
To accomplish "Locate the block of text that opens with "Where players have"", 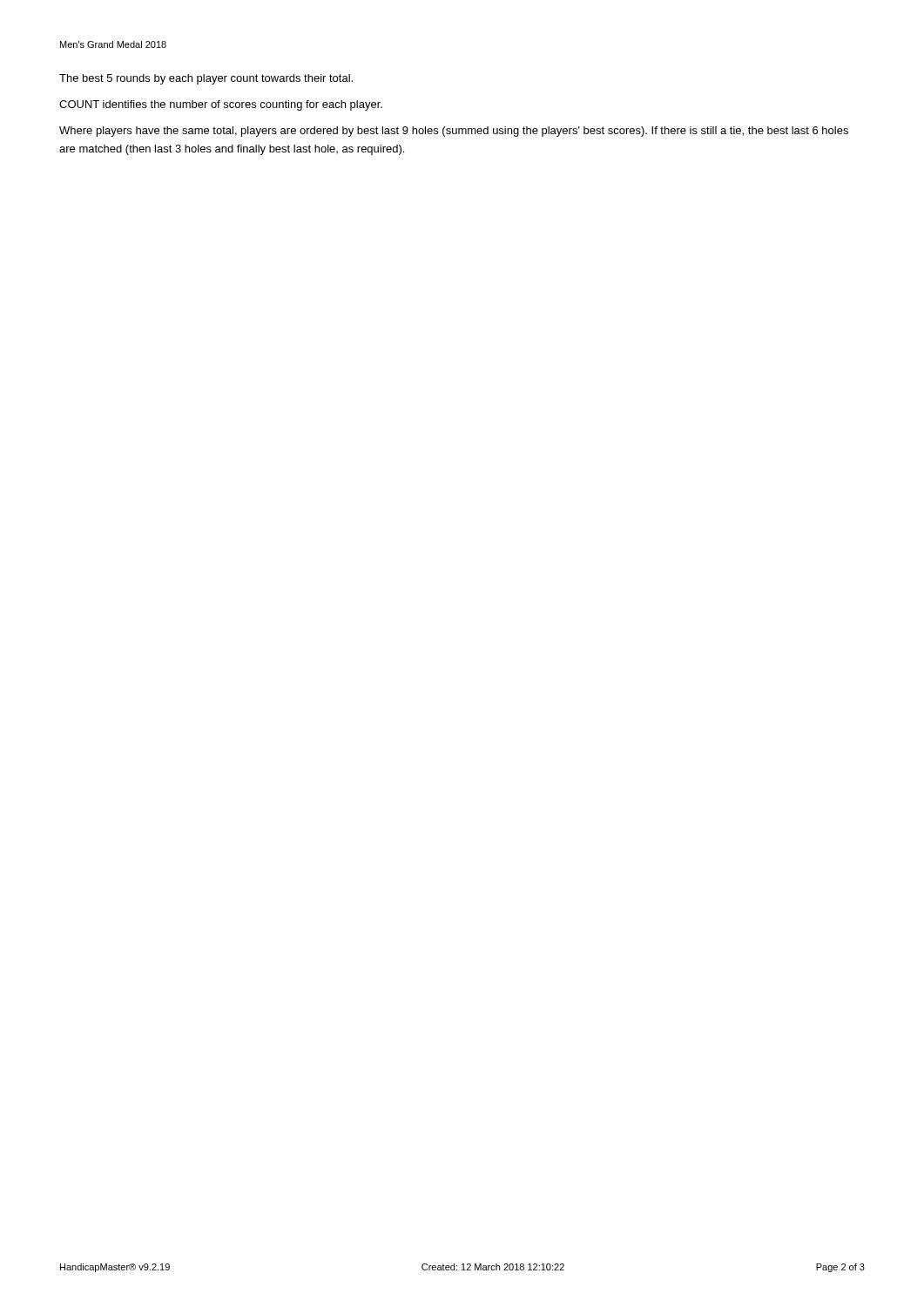I will [454, 139].
